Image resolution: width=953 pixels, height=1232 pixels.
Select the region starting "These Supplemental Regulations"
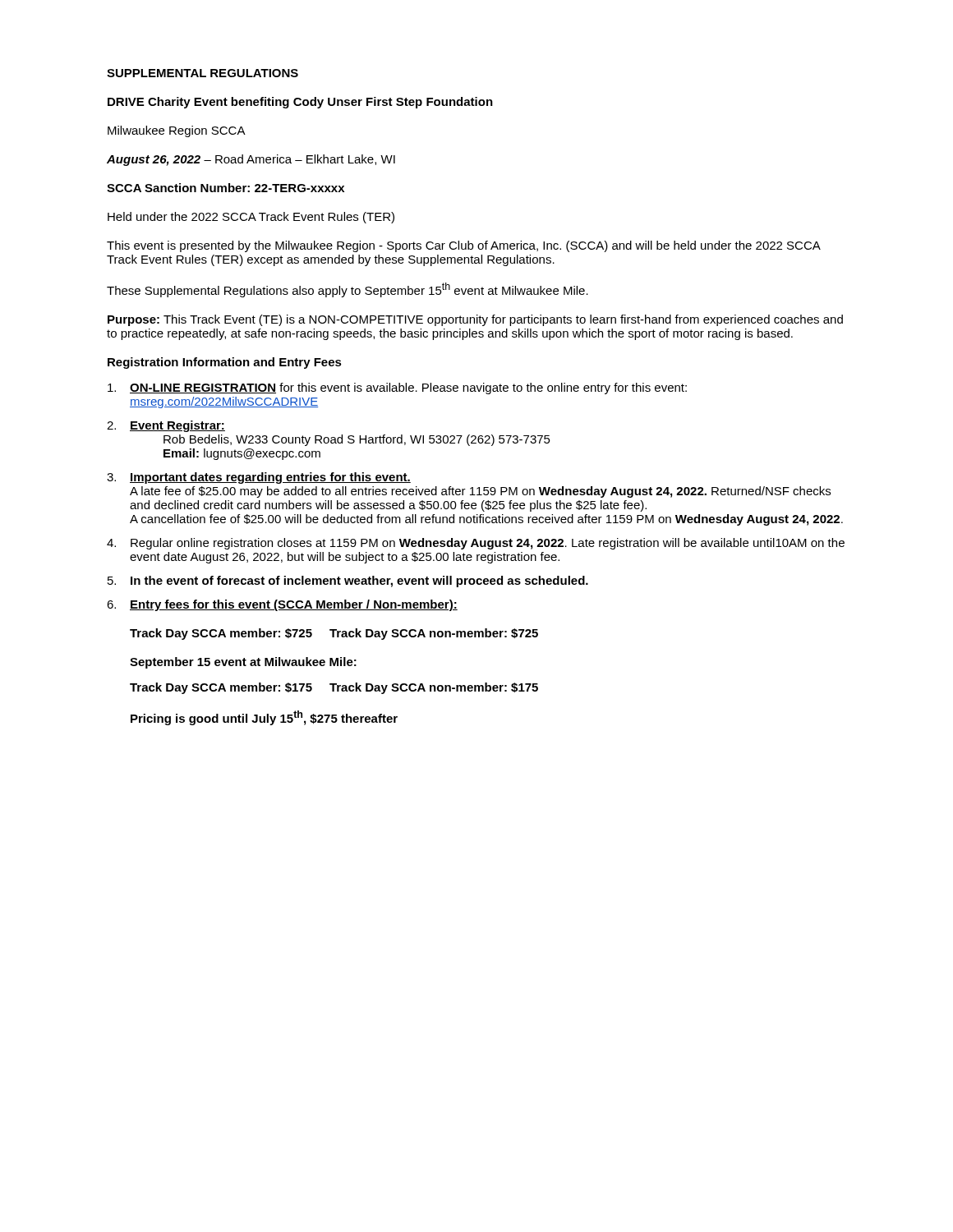(348, 289)
